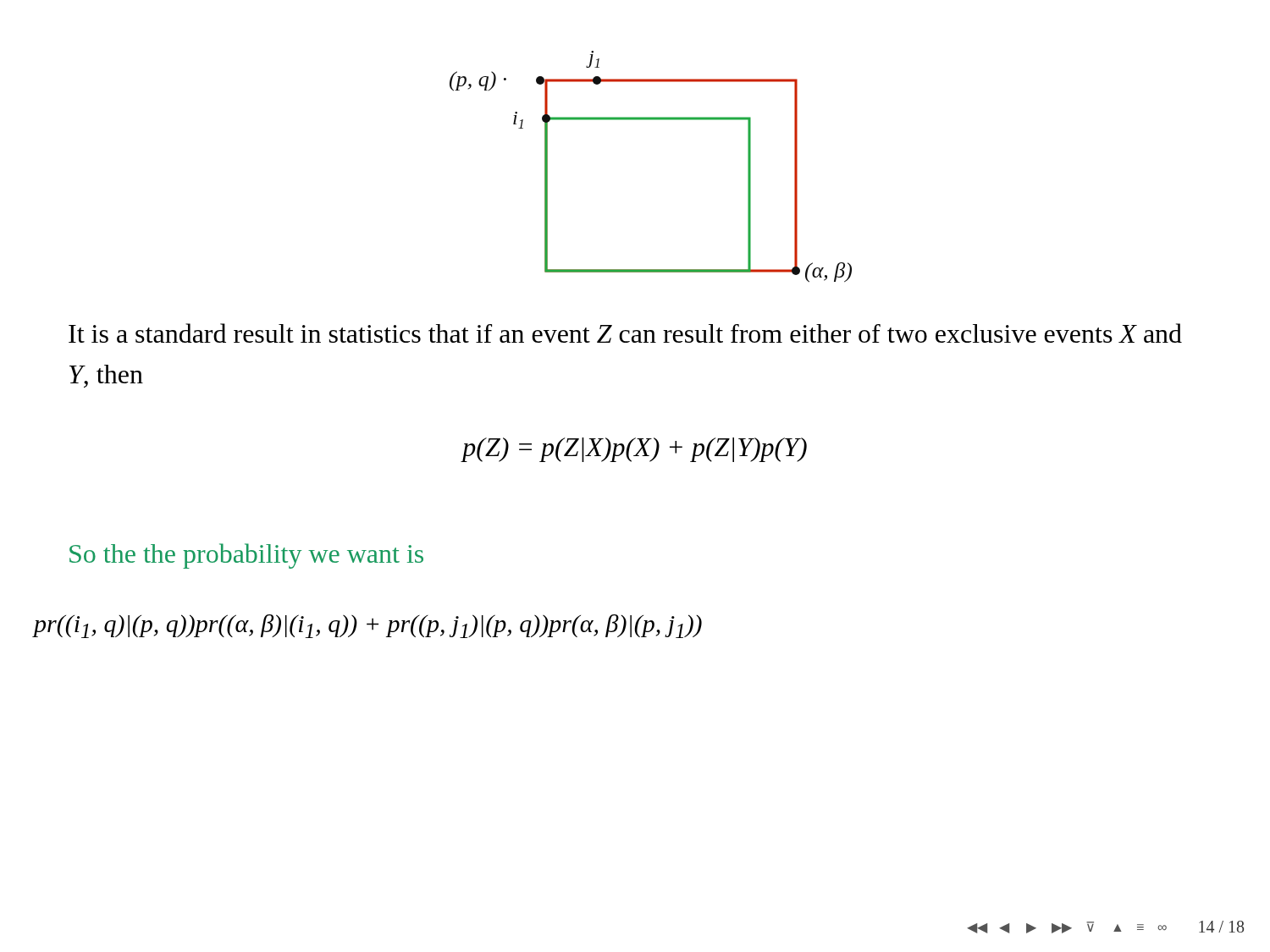Select a illustration

[635, 169]
